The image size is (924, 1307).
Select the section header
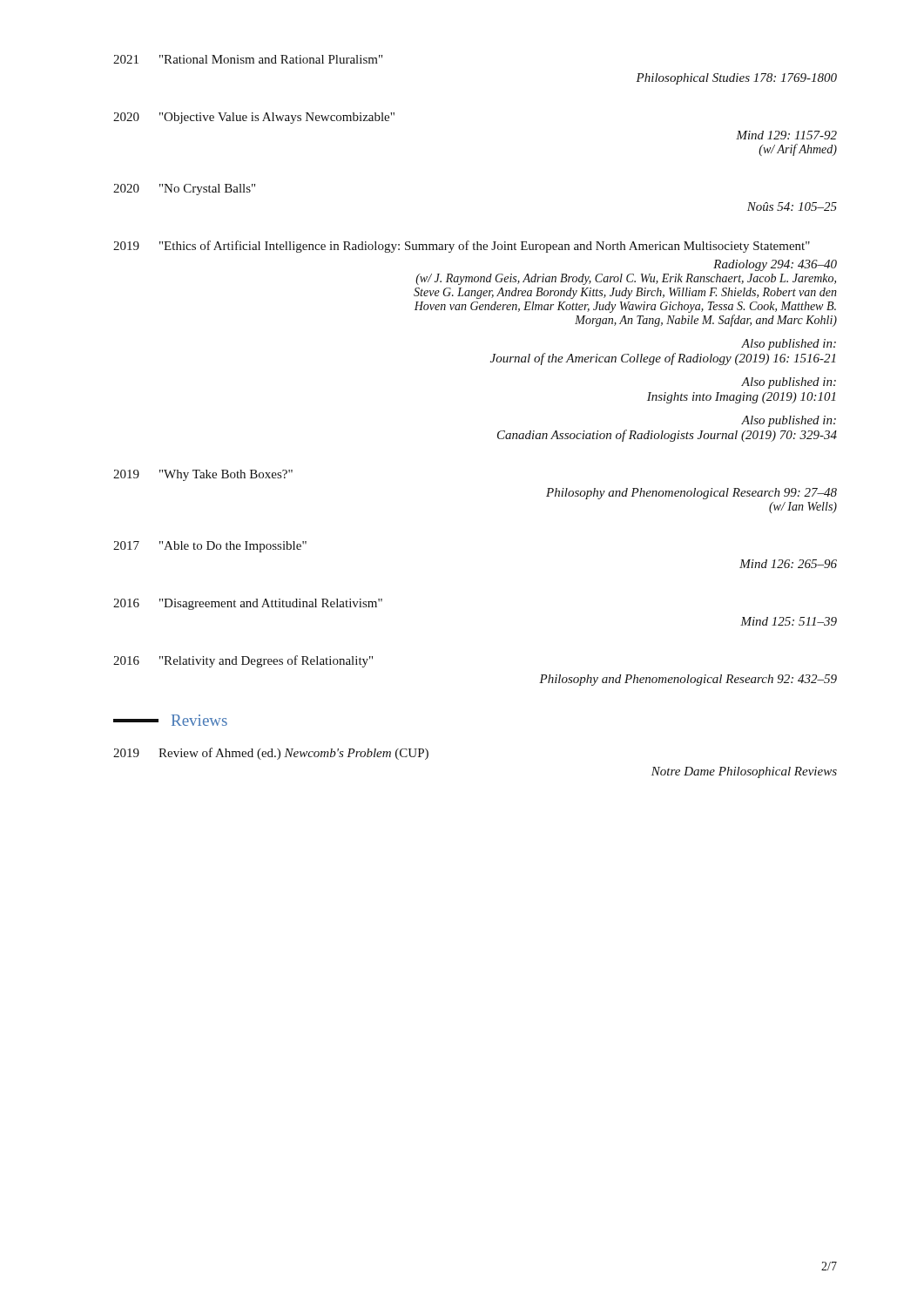(x=170, y=721)
